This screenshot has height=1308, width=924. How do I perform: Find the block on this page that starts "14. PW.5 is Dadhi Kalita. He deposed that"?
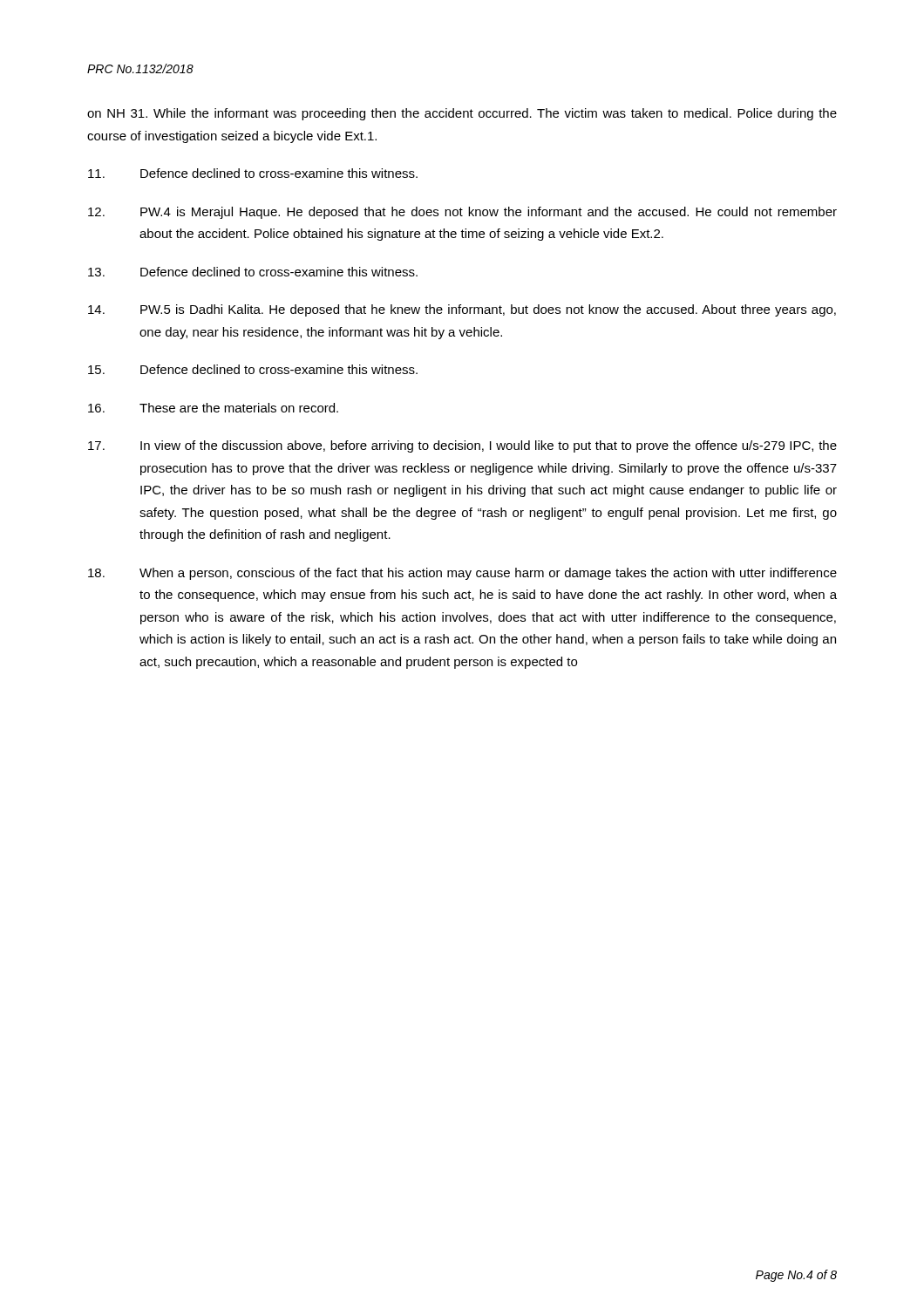point(462,320)
